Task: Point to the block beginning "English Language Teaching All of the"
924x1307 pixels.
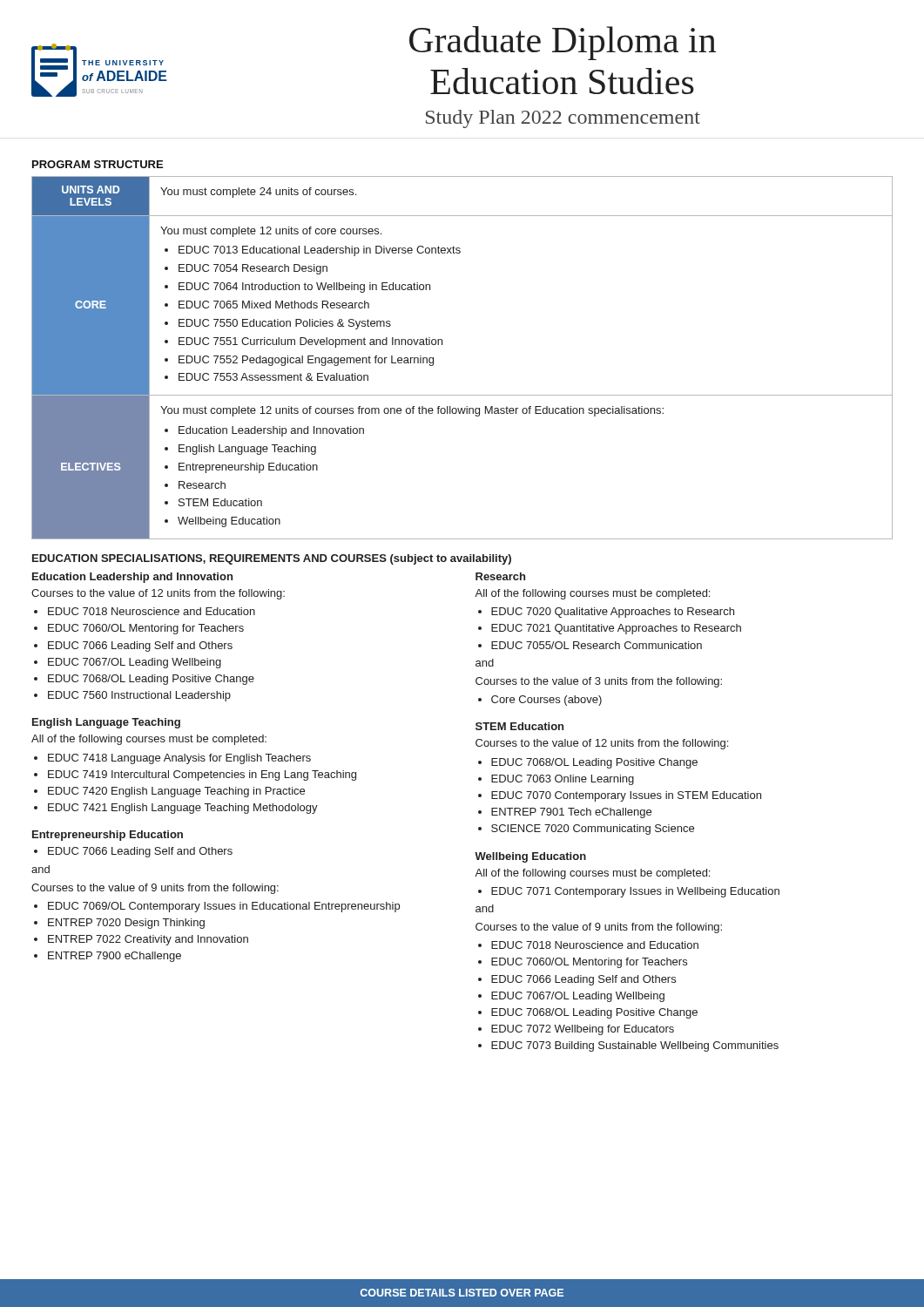Action: (240, 766)
